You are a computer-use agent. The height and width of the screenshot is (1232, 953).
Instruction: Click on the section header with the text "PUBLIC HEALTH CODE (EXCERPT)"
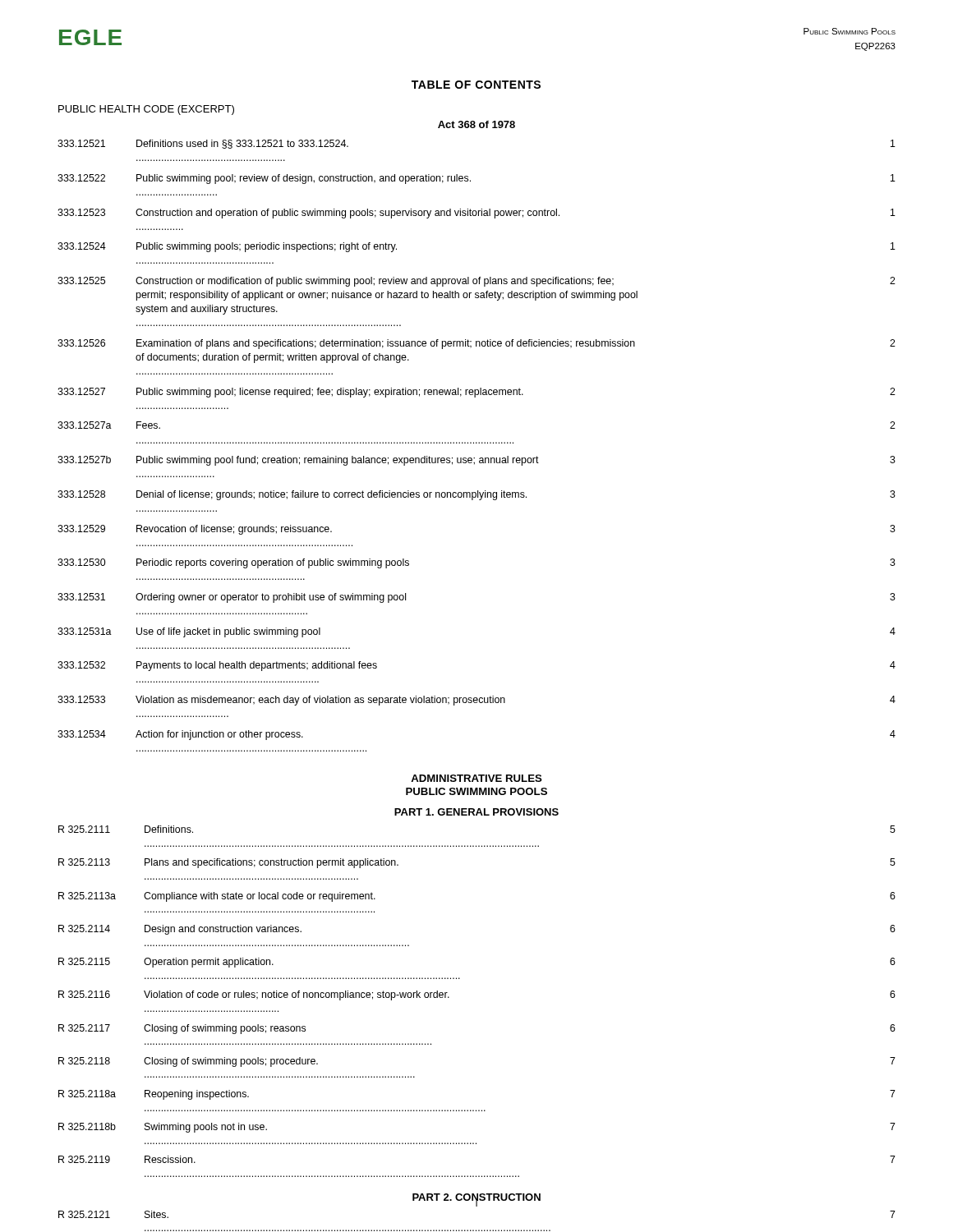point(146,109)
